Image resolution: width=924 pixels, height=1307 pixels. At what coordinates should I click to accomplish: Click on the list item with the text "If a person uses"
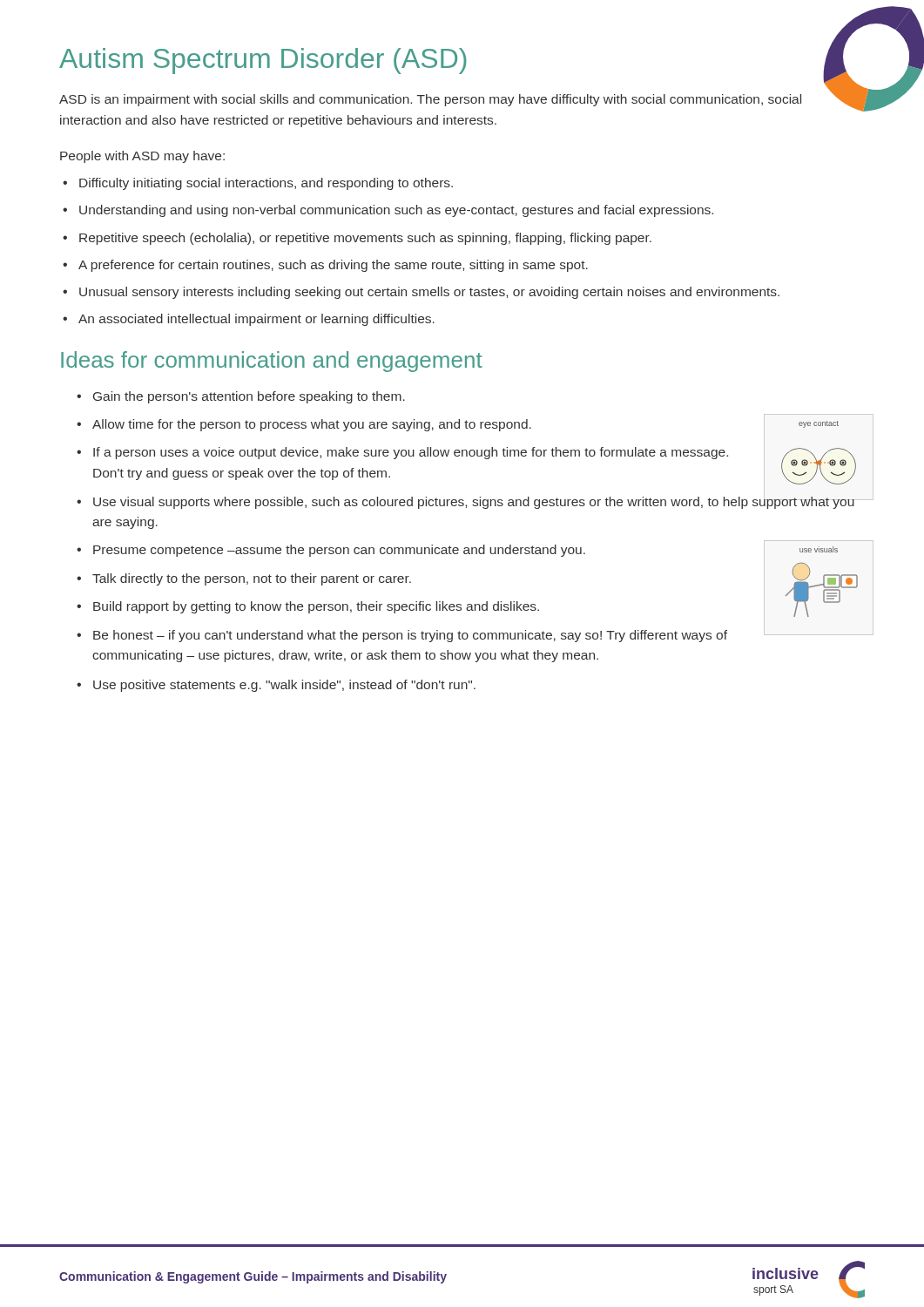(411, 462)
